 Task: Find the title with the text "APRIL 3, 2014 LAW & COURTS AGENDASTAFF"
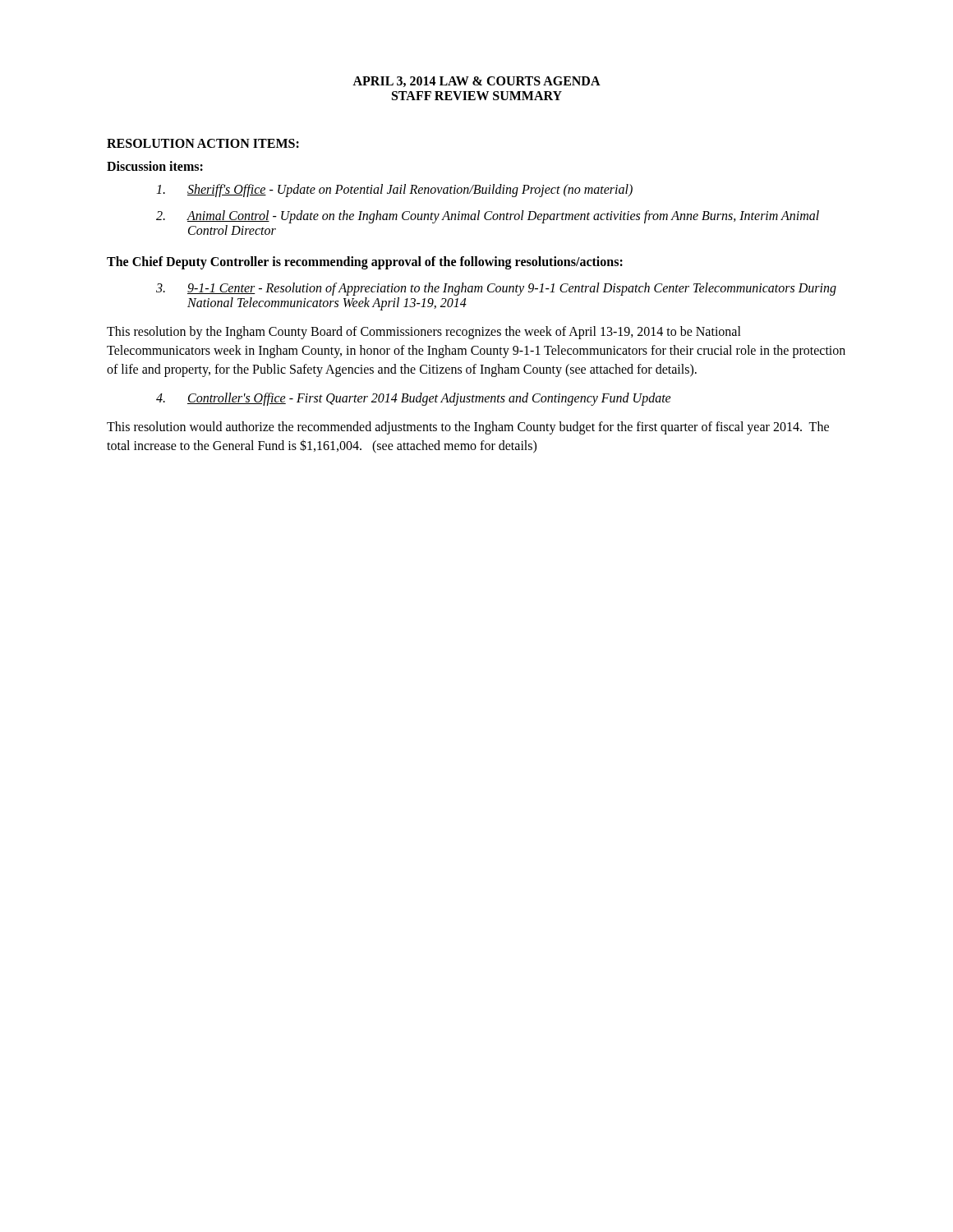click(x=476, y=88)
